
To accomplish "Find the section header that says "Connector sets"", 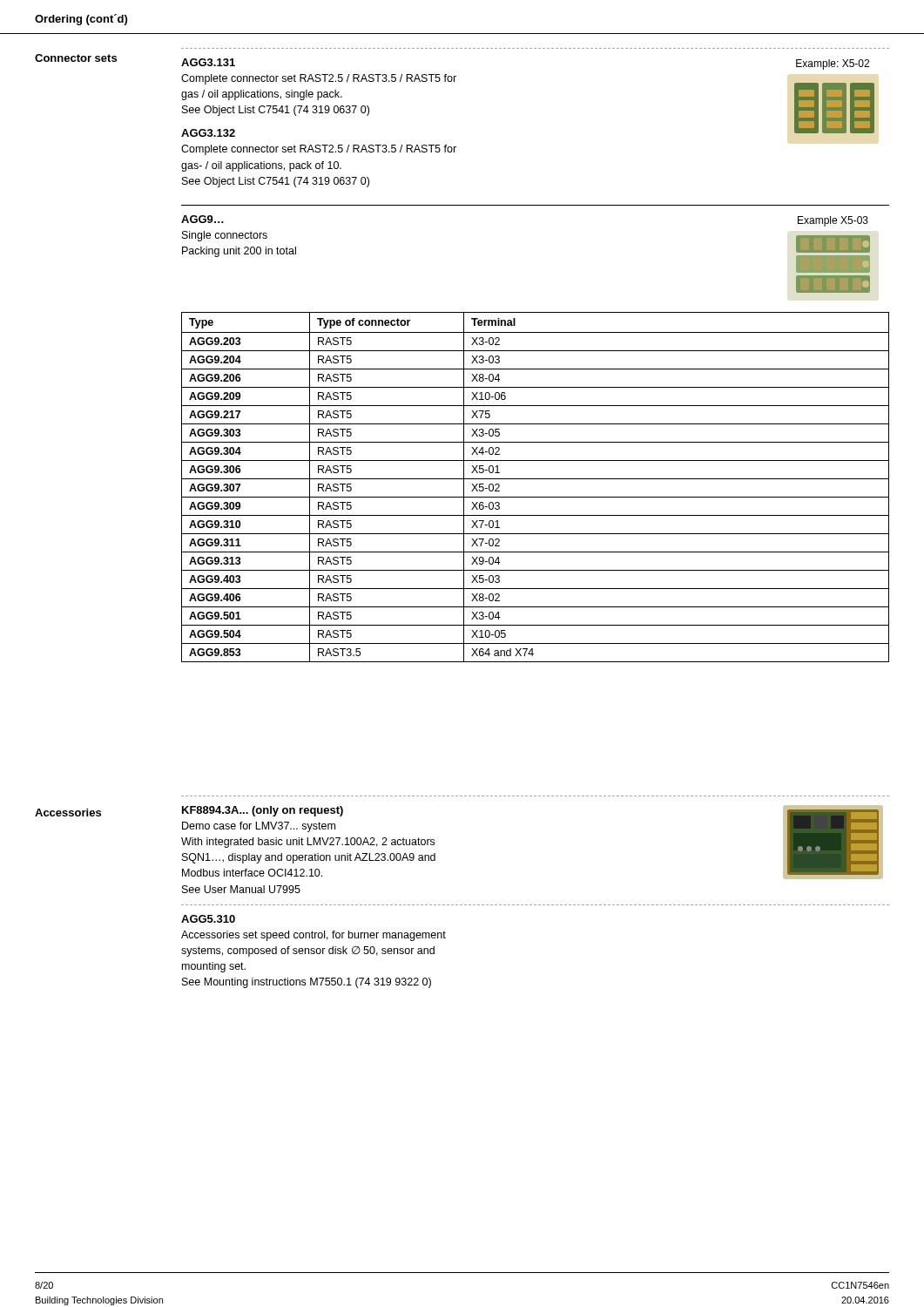I will (x=76, y=58).
